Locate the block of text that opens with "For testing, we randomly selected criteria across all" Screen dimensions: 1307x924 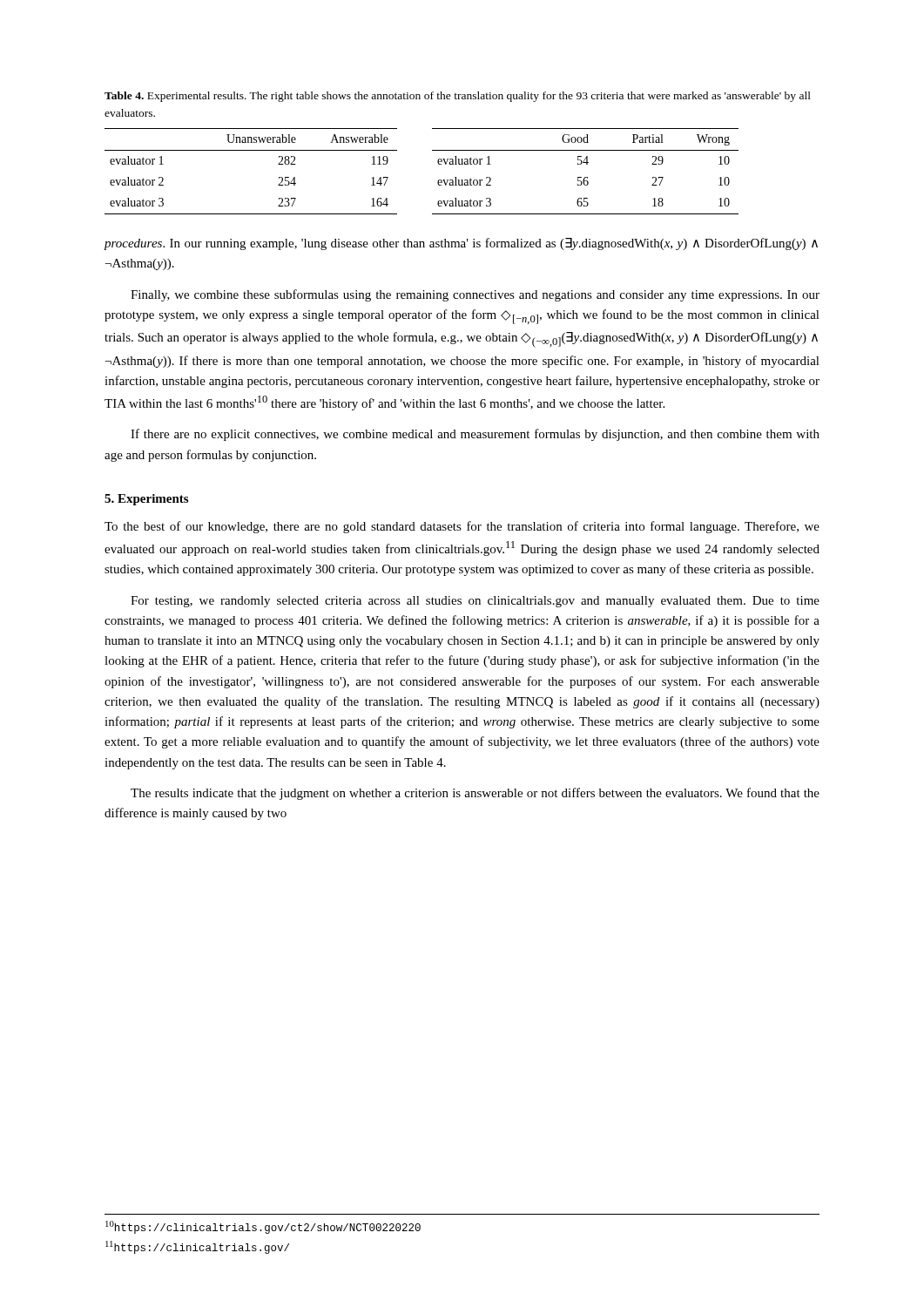tap(462, 681)
